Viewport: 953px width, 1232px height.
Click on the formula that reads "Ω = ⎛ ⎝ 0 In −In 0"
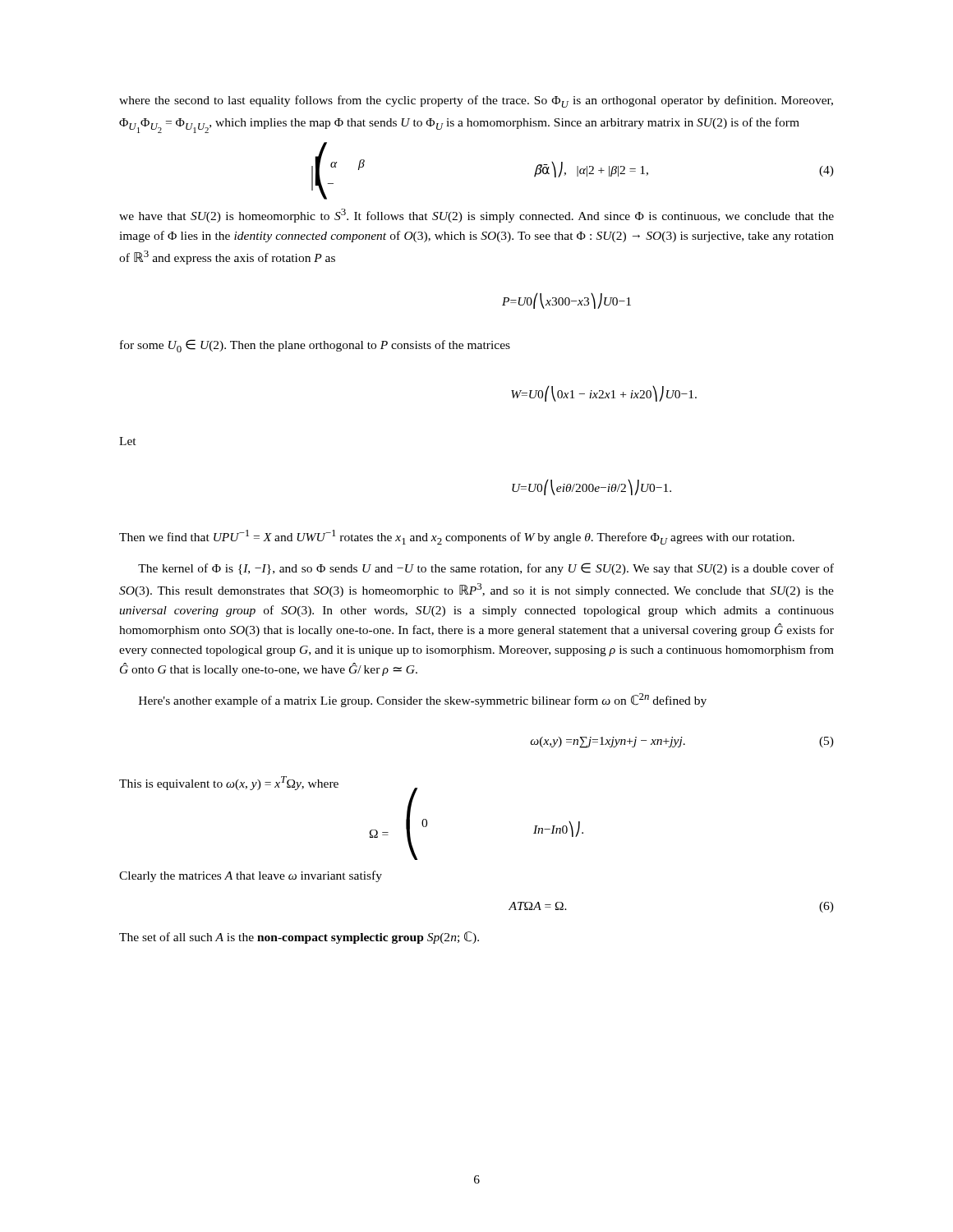410,829
